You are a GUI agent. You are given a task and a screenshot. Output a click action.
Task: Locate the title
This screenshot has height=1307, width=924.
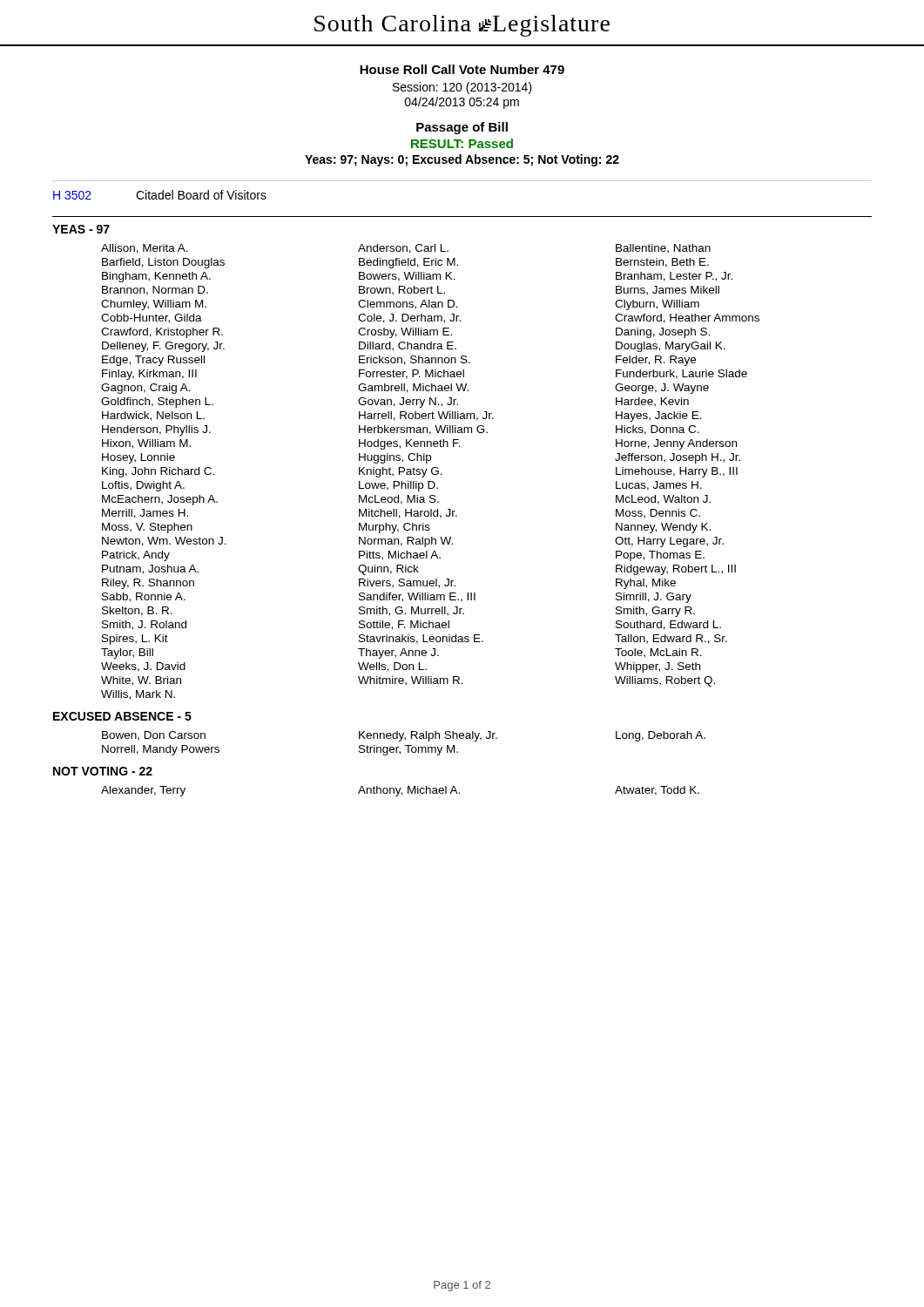[x=462, y=69]
